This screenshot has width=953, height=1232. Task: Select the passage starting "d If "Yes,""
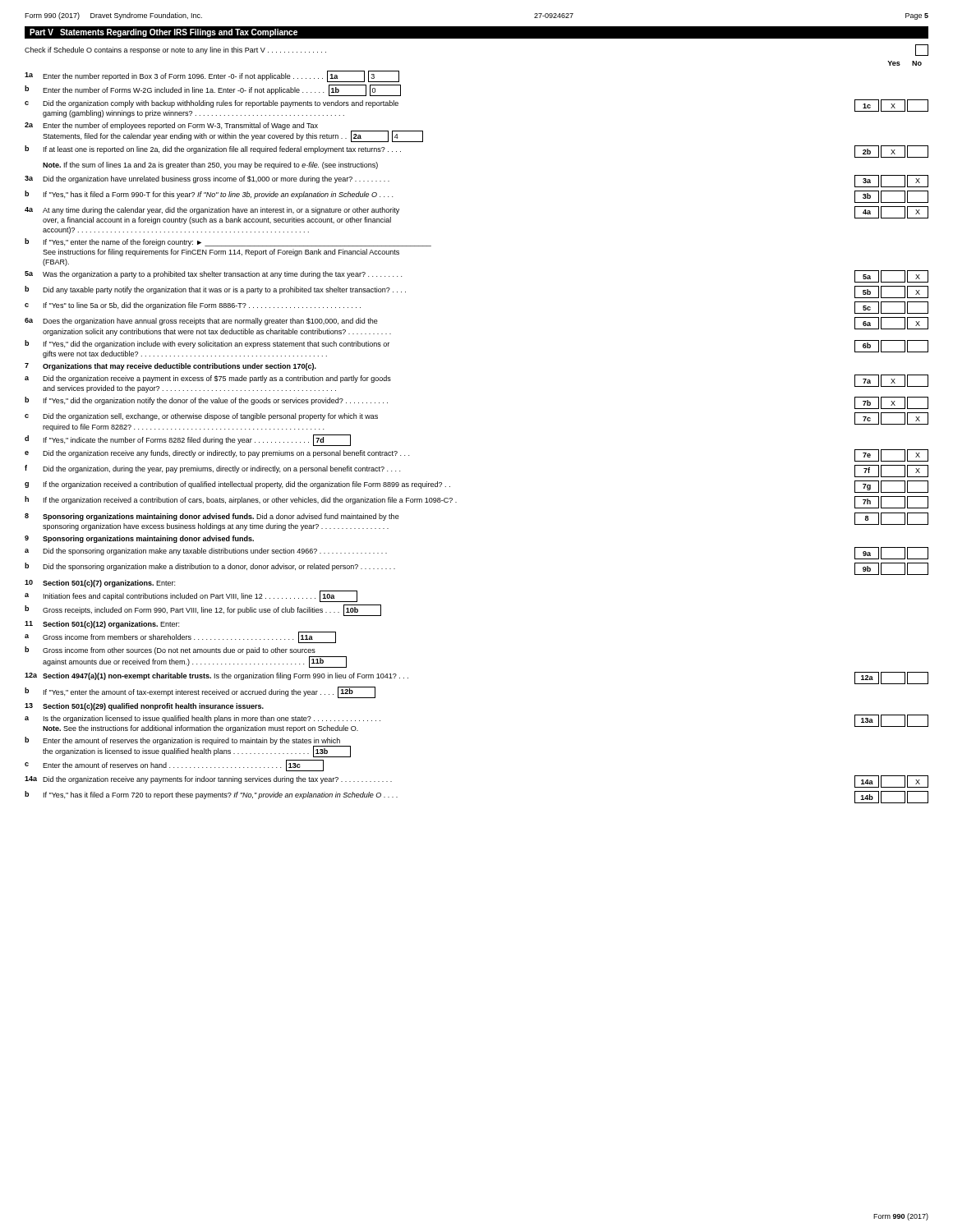188,440
